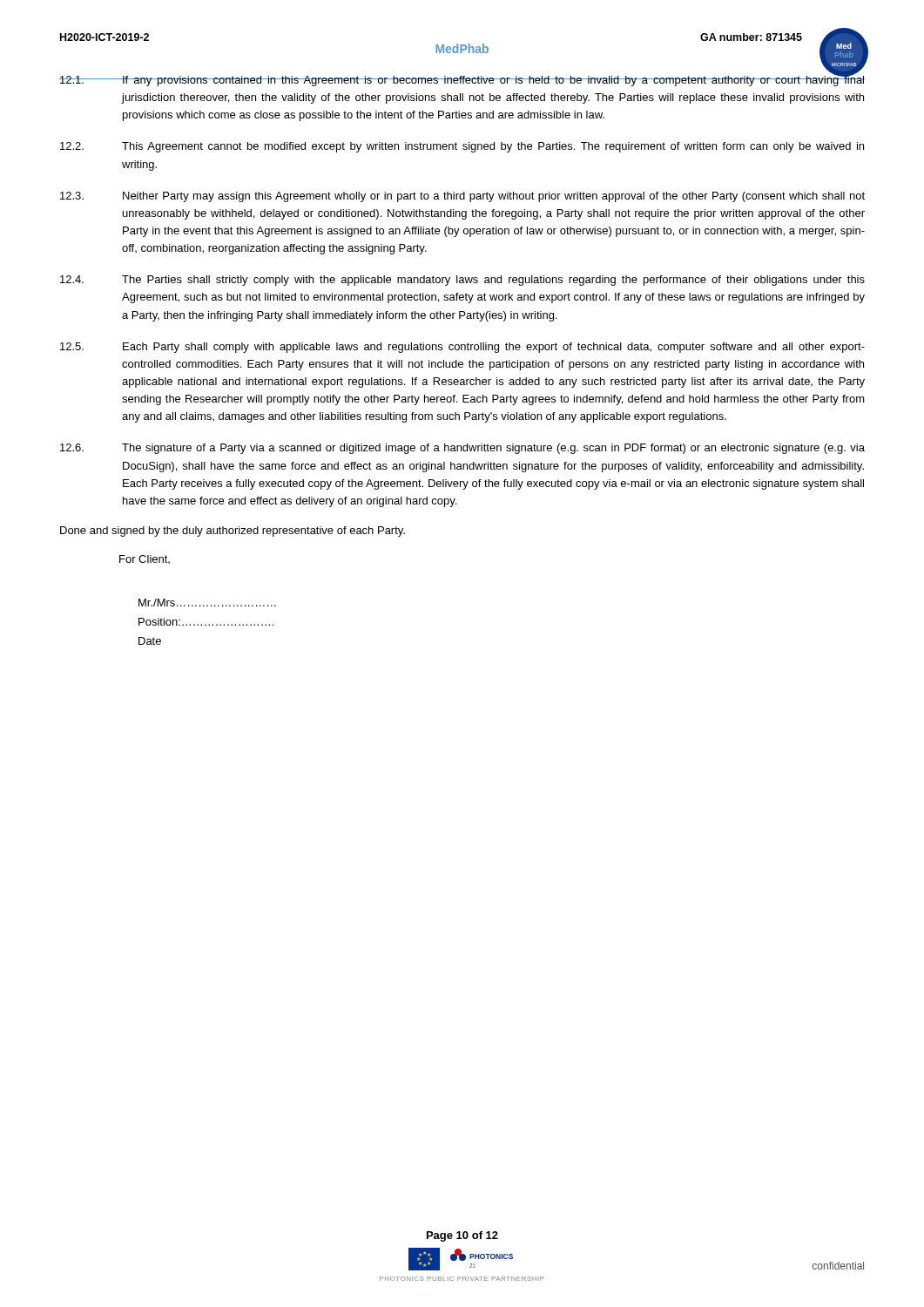This screenshot has height=1307, width=924.
Task: Where is the passage that starts "12.3. Neither Party"?
Action: 462,222
